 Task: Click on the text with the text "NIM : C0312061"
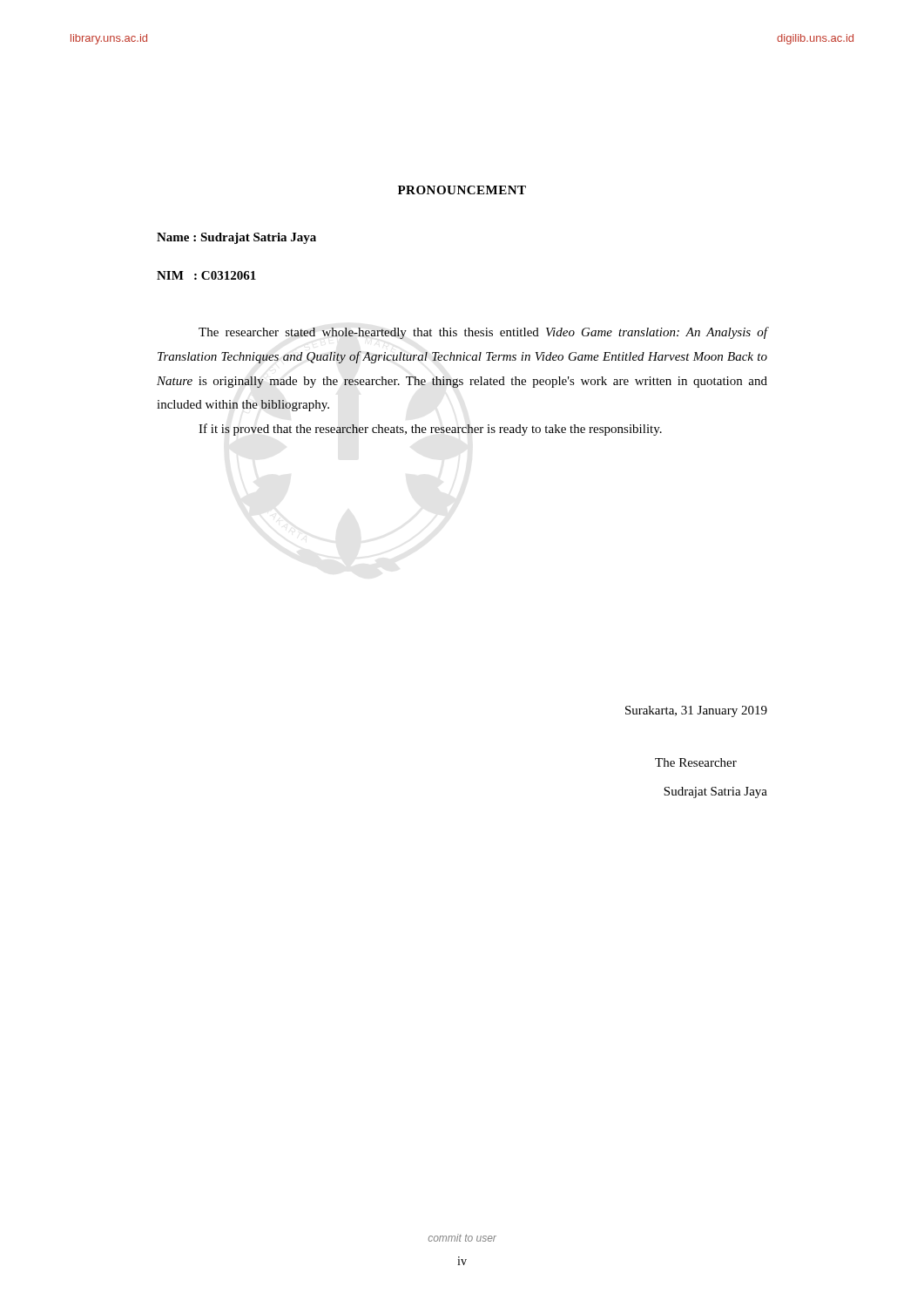pos(206,275)
